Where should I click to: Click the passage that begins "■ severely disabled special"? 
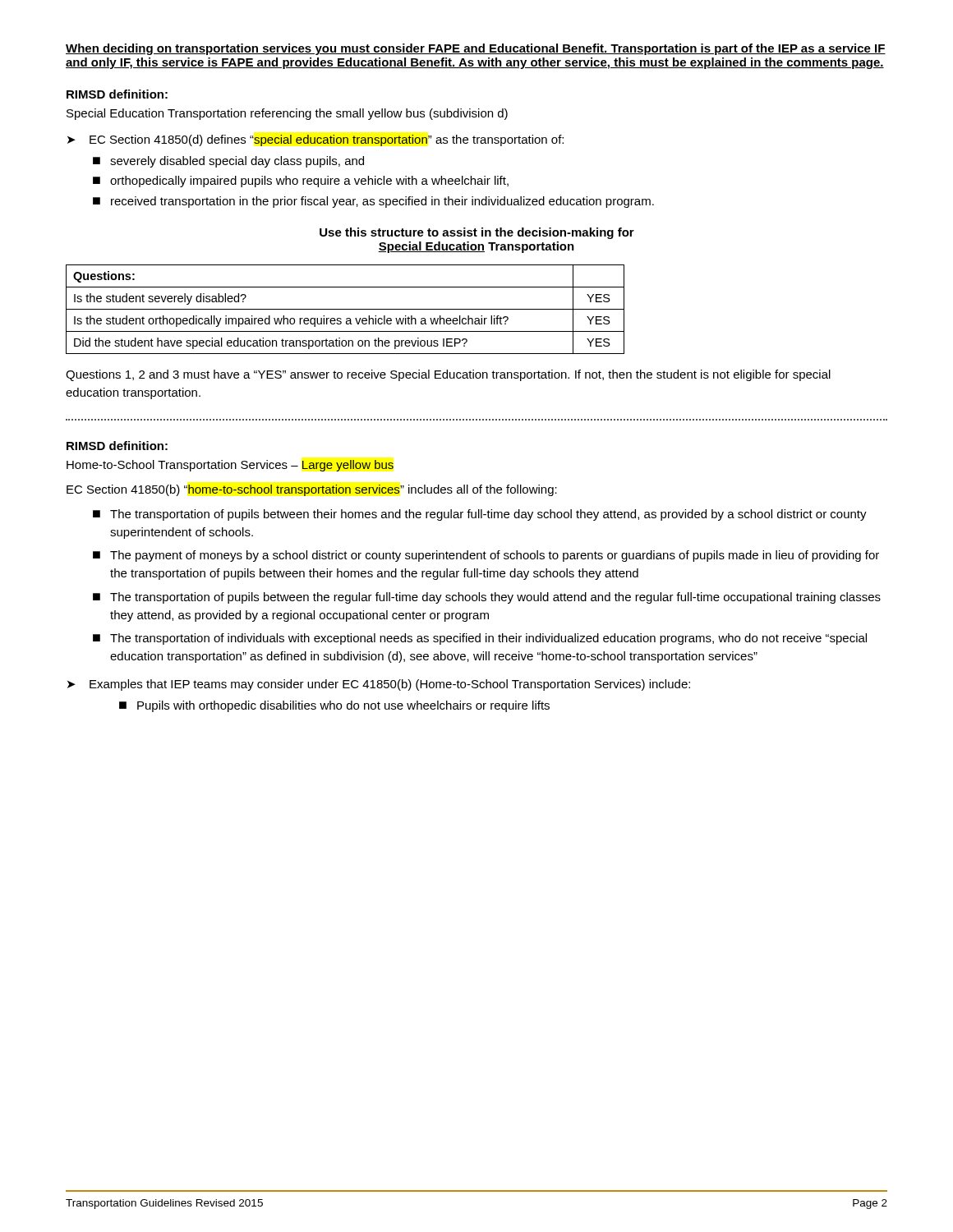click(x=228, y=160)
